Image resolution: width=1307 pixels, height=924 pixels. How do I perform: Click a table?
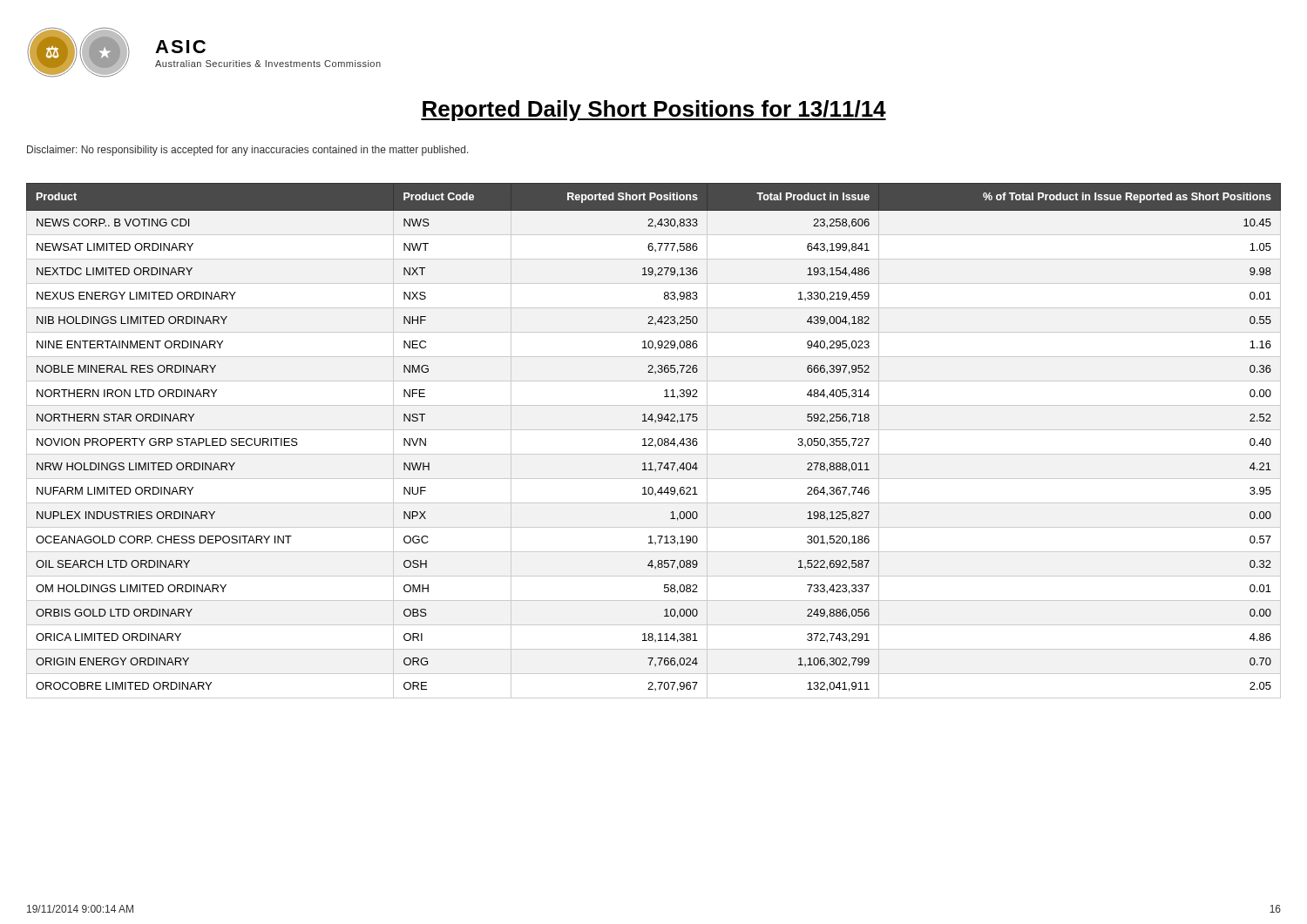[x=654, y=527]
